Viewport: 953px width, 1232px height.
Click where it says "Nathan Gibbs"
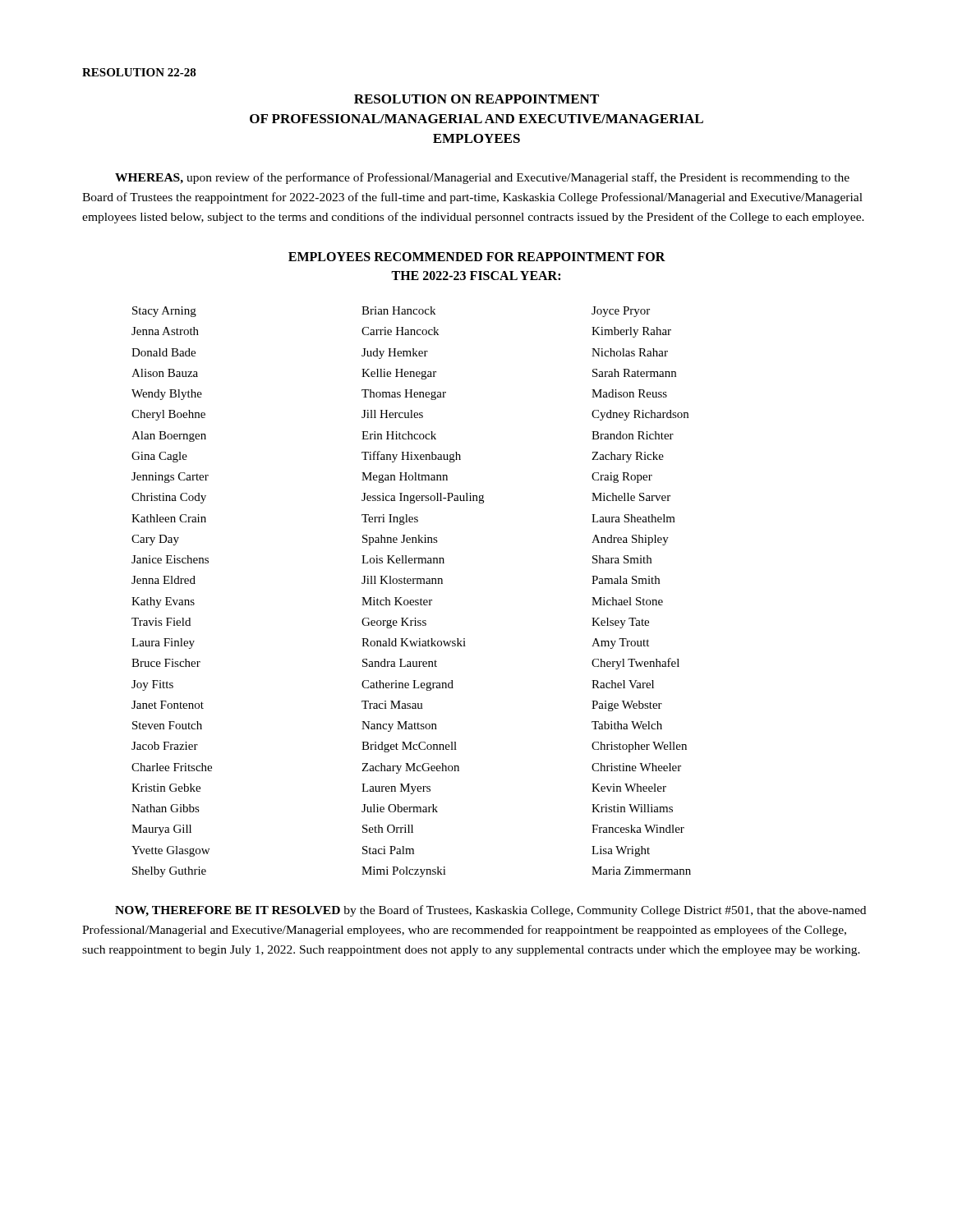pos(165,808)
